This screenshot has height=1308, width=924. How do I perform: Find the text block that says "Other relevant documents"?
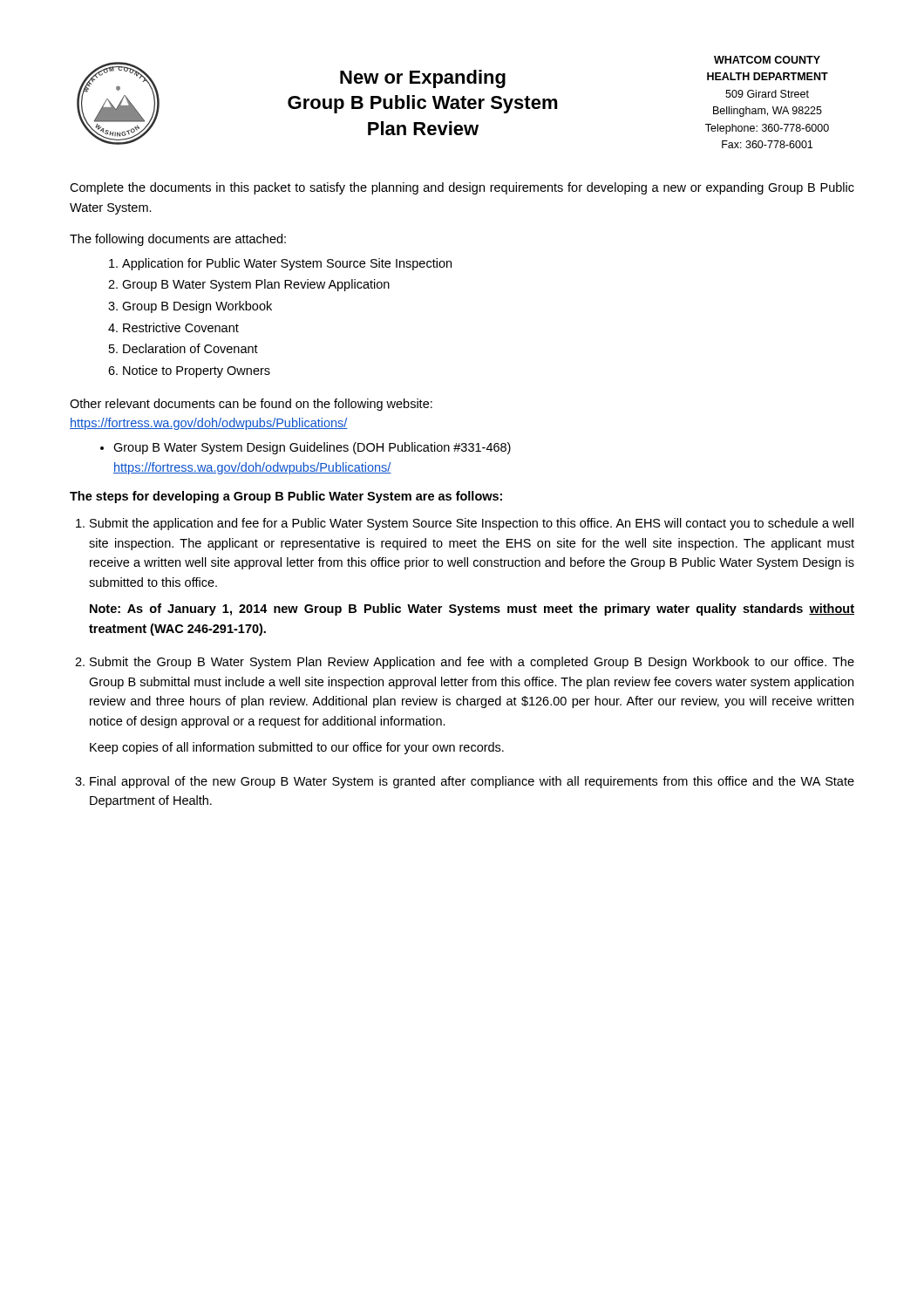pyautogui.click(x=251, y=413)
